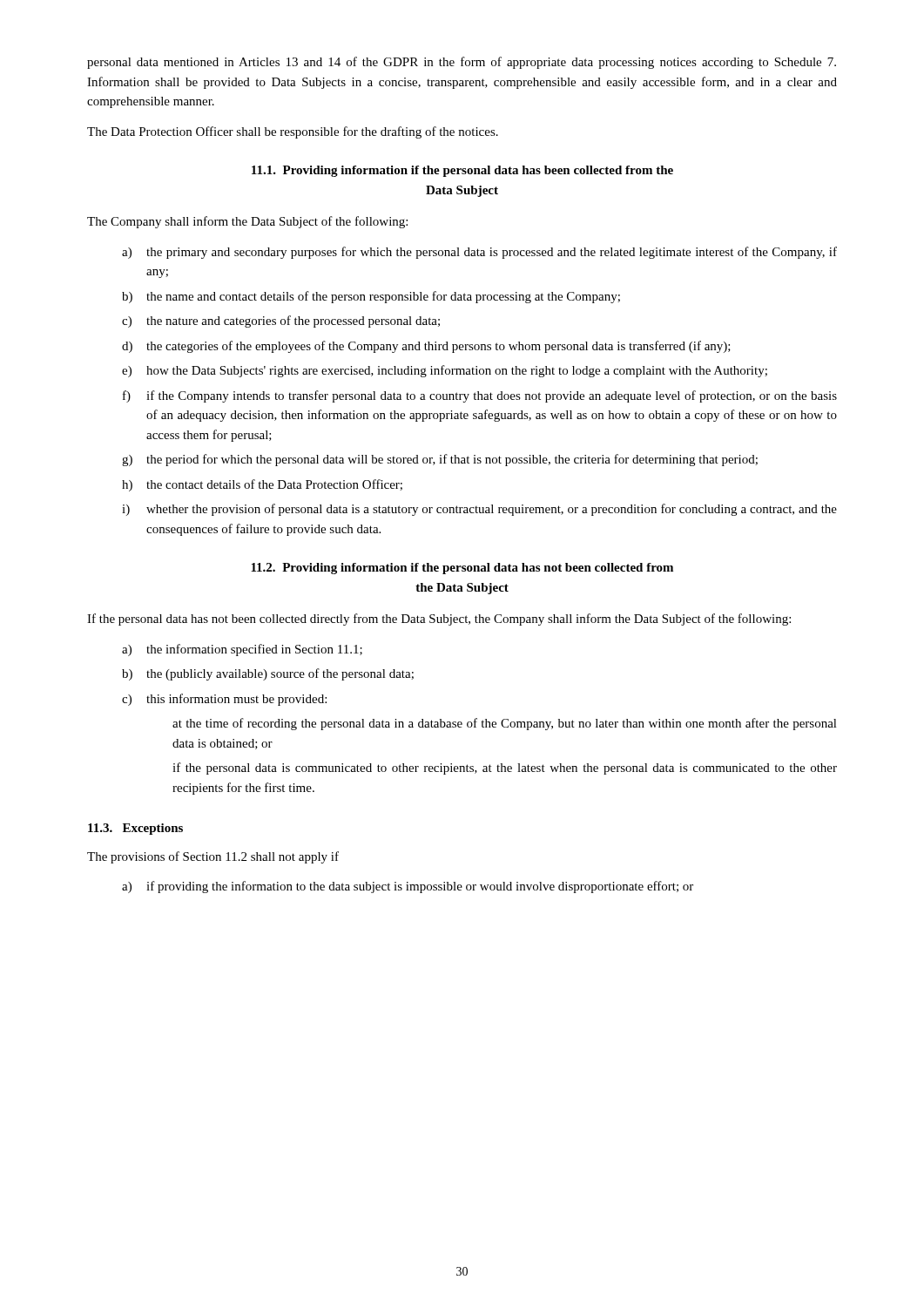Point to "11.3. Exceptions"

(135, 829)
